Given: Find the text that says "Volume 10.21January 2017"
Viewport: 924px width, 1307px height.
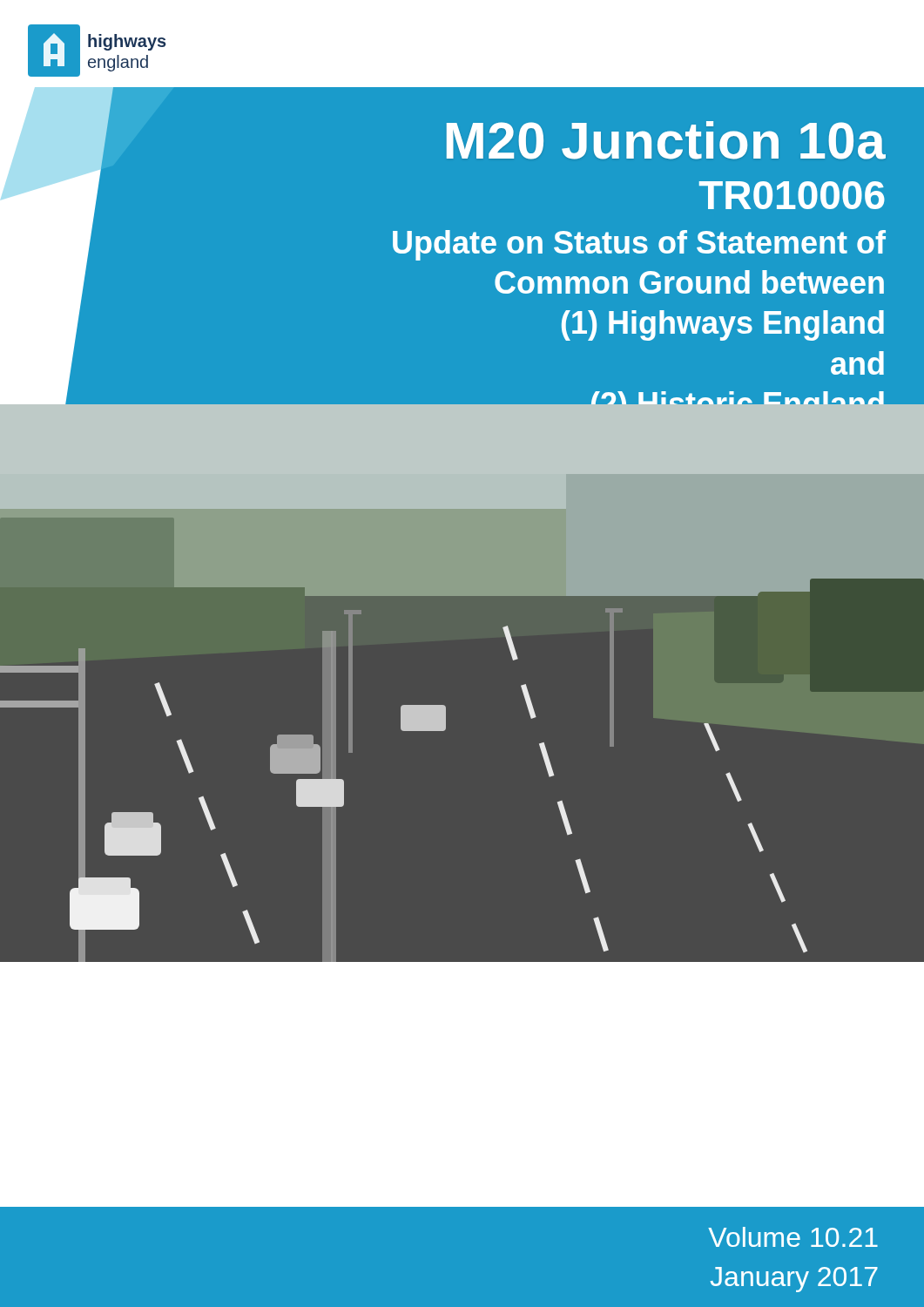Looking at the screenshot, I should click(816, 1257).
